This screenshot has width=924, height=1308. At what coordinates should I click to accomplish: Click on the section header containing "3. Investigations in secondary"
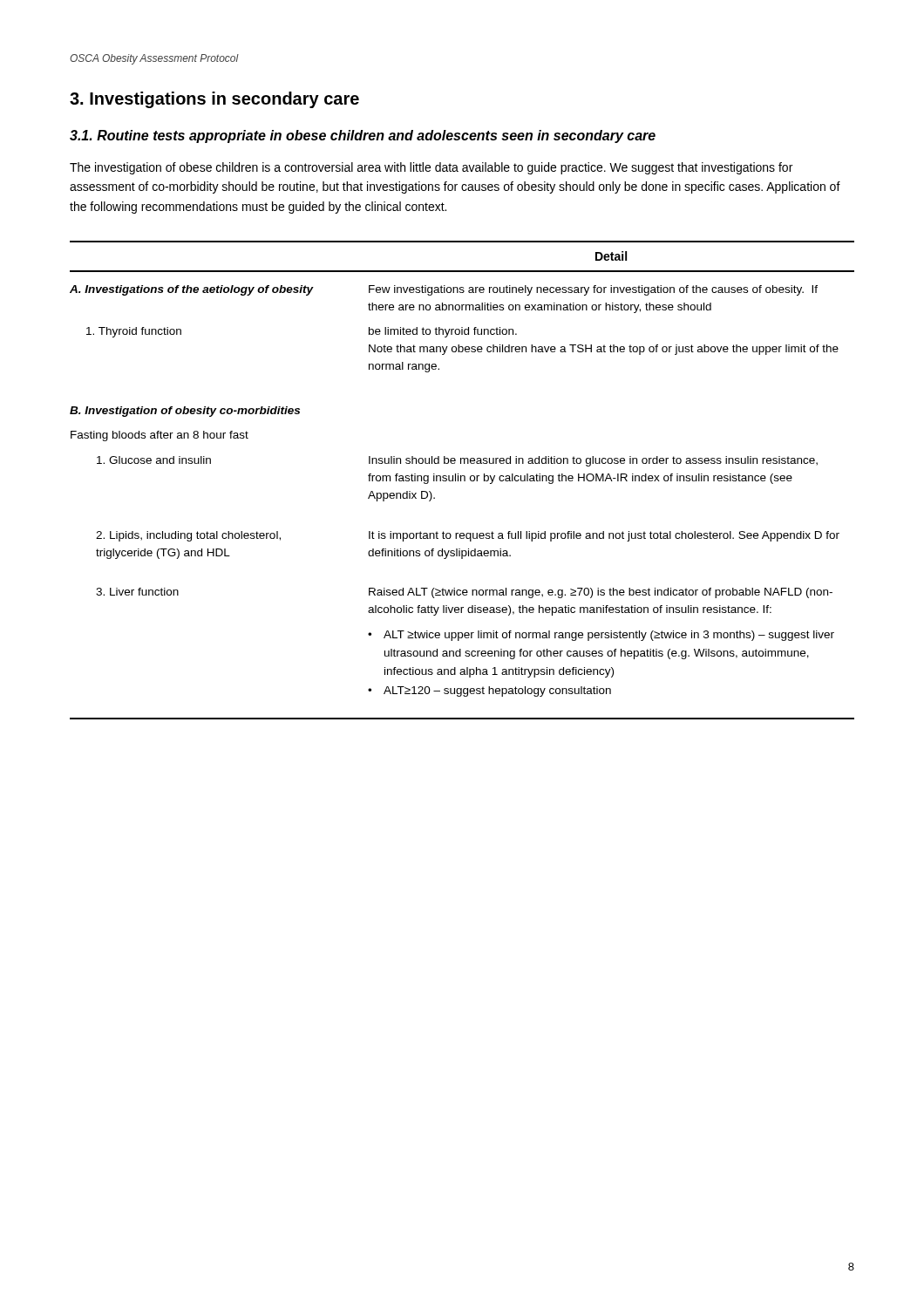pyautogui.click(x=215, y=99)
